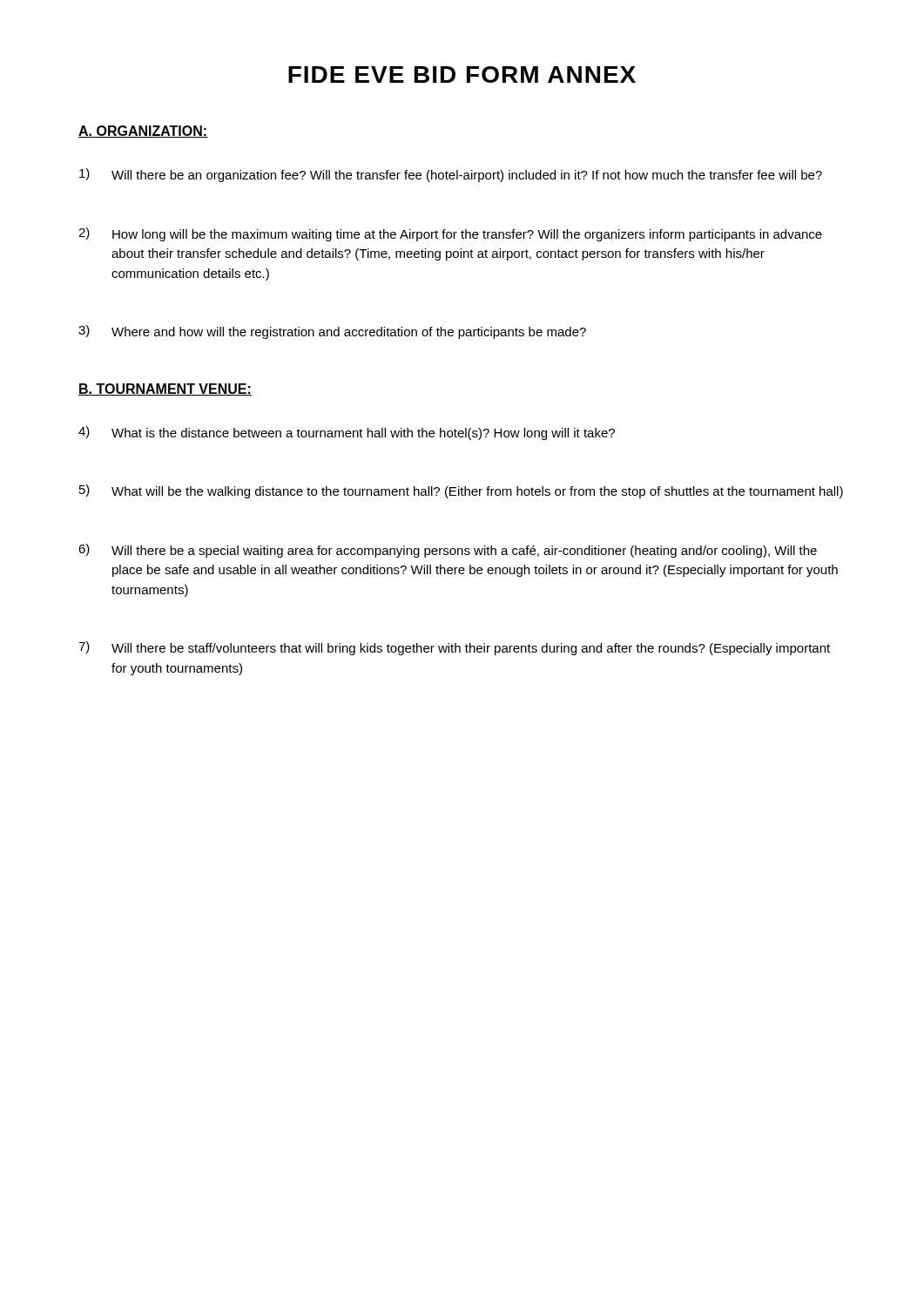Point to the text starting "2) How long will be"
The height and width of the screenshot is (1307, 924).
click(462, 254)
